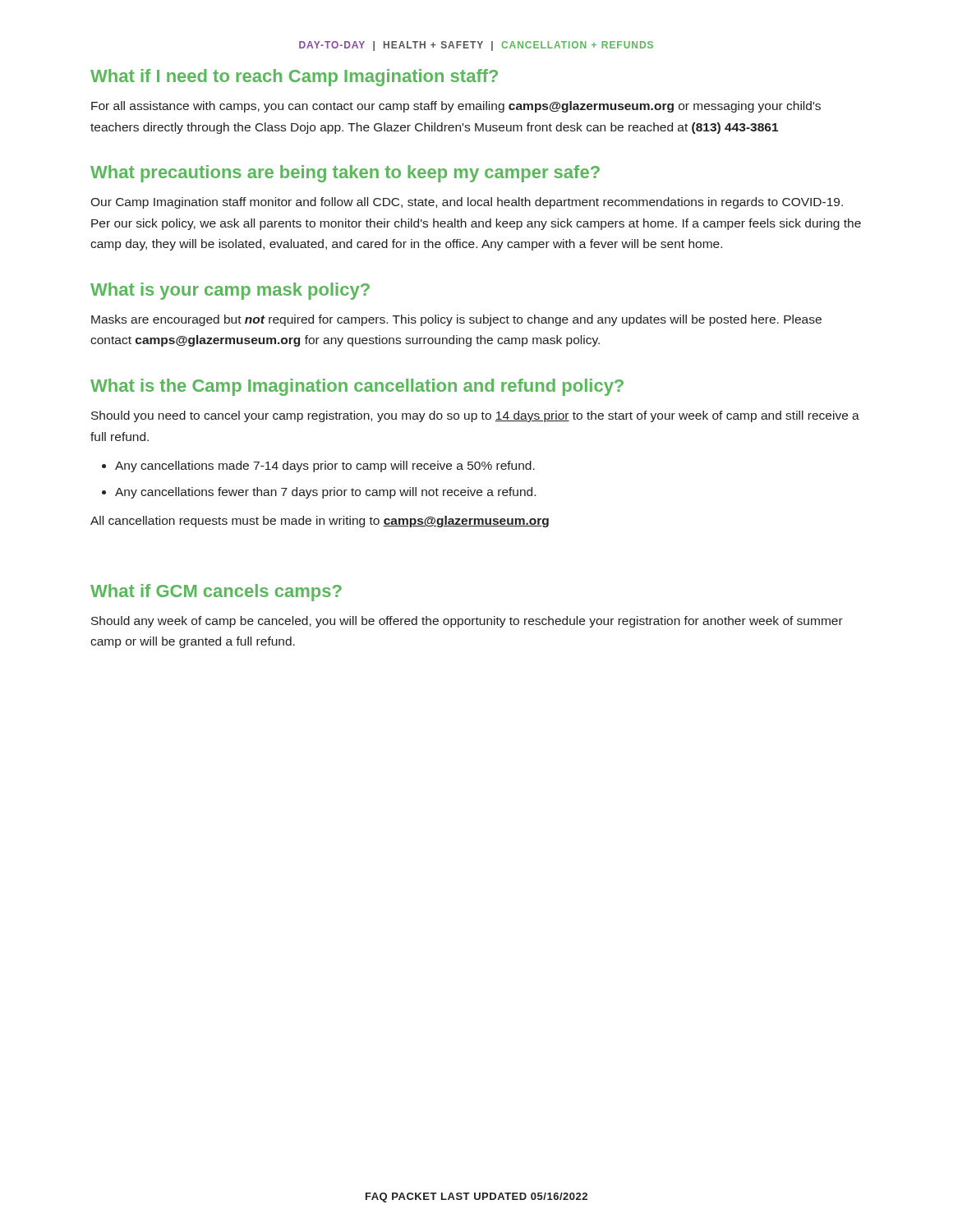
Task: Click on the text block containing "Should you need to cancel your camp"
Action: [x=475, y=426]
